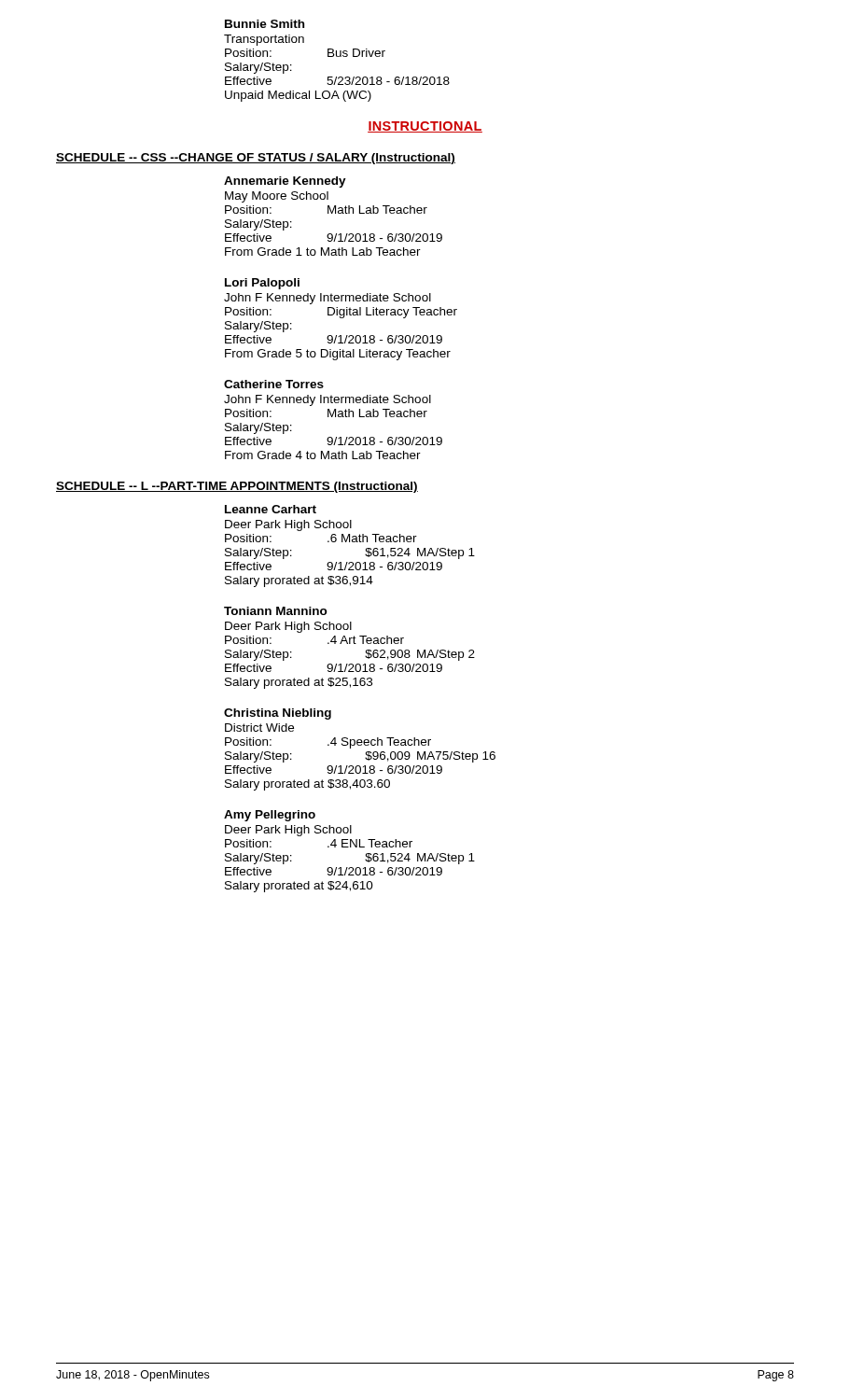This screenshot has height=1400, width=850.
Task: Locate the text block containing "Catherine Torres John F Kennedy Intermediate School"
Action: tap(274, 384)
